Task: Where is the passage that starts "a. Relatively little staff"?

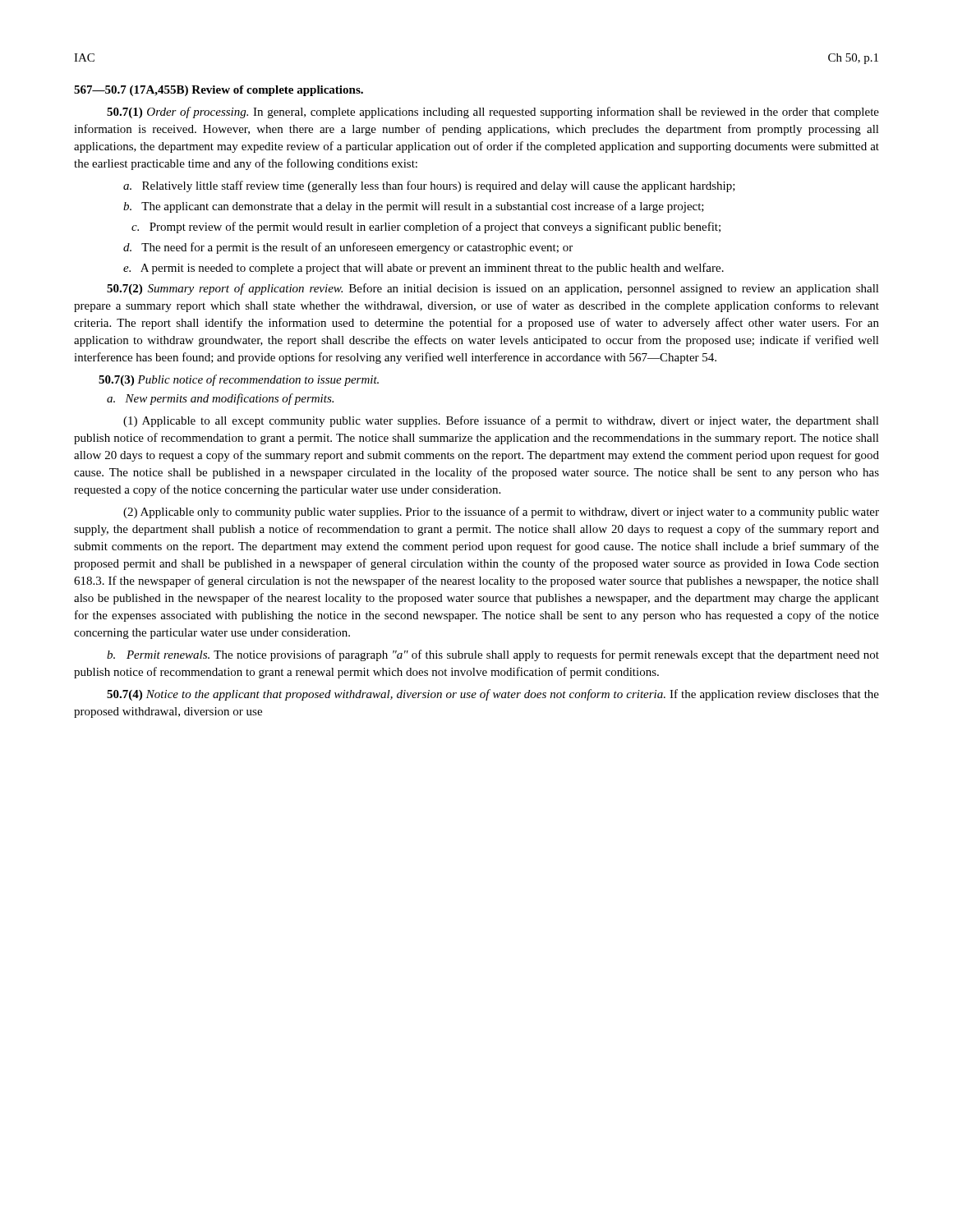Action: pyautogui.click(x=429, y=186)
